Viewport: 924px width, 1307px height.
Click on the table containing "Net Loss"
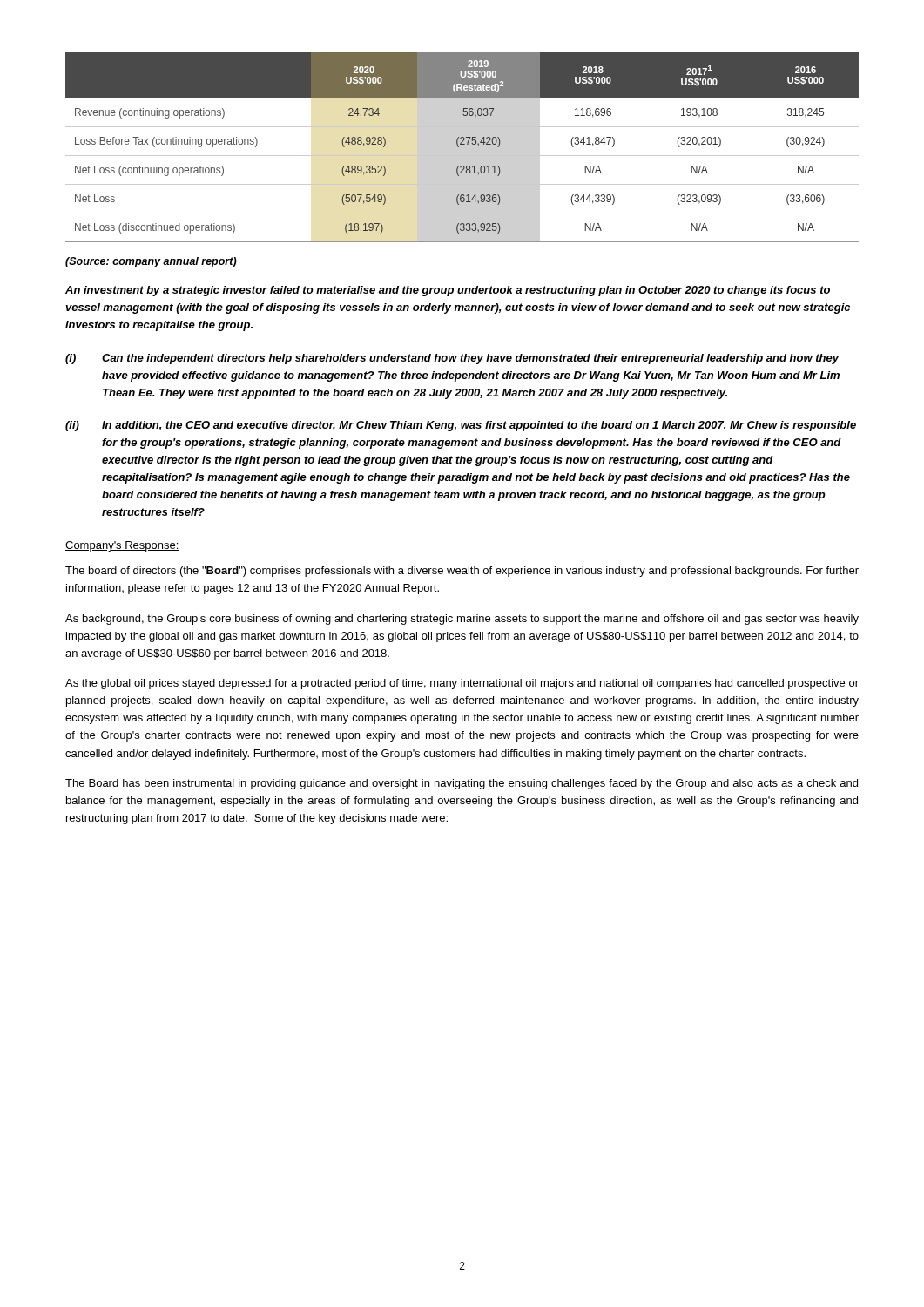(462, 147)
